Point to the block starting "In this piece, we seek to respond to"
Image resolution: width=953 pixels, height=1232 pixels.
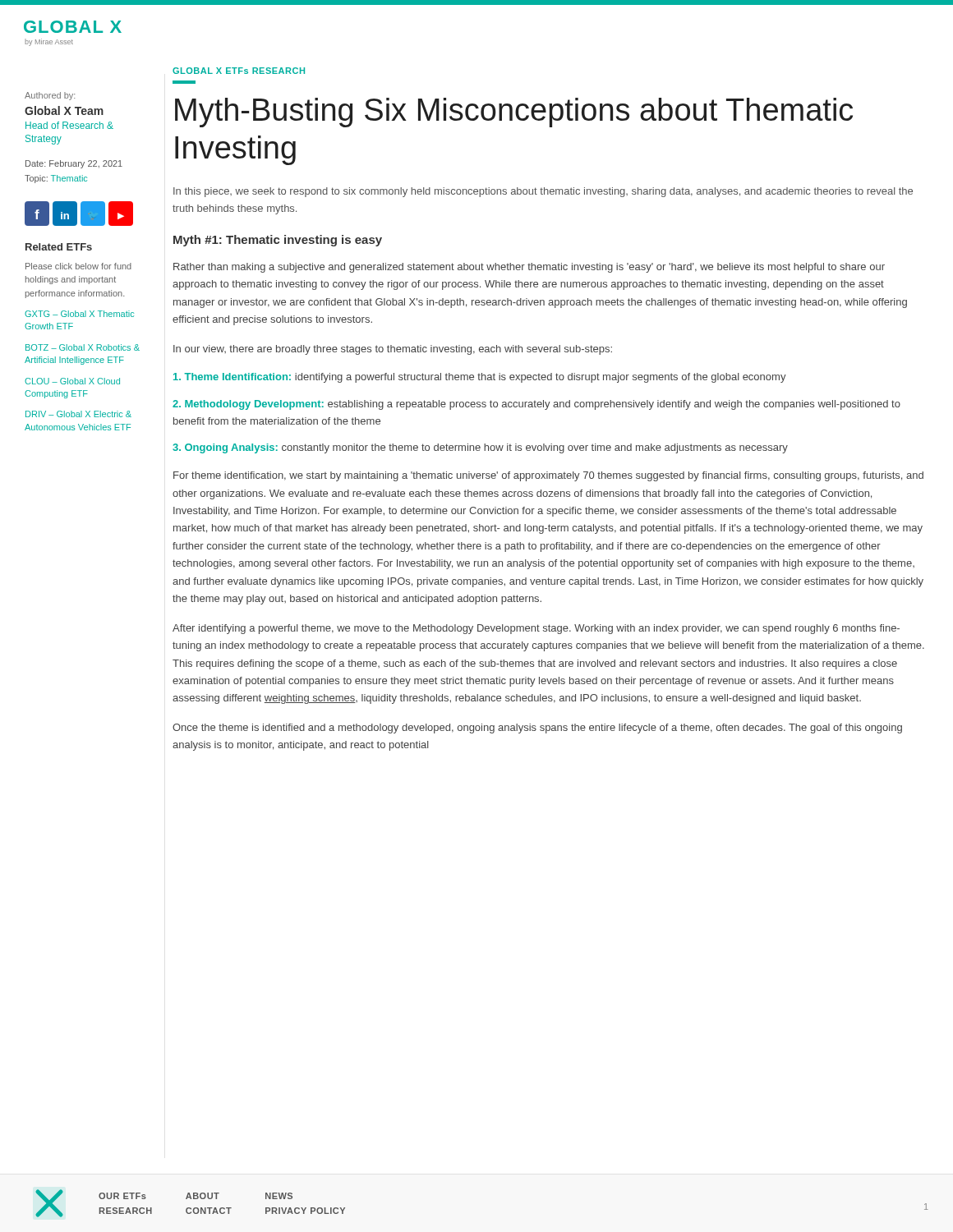coord(543,200)
